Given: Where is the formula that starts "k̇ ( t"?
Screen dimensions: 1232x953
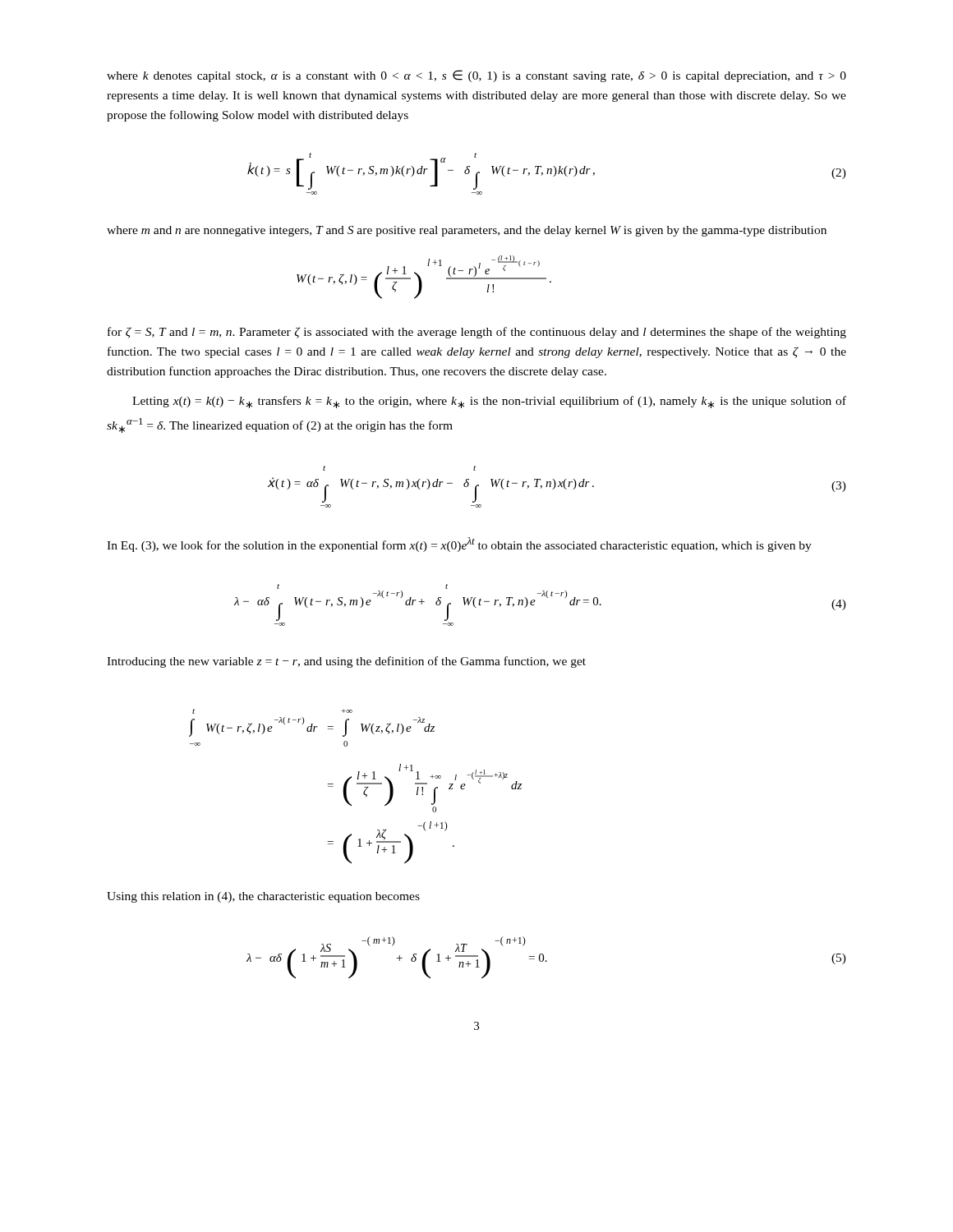Looking at the screenshot, I should tap(546, 173).
